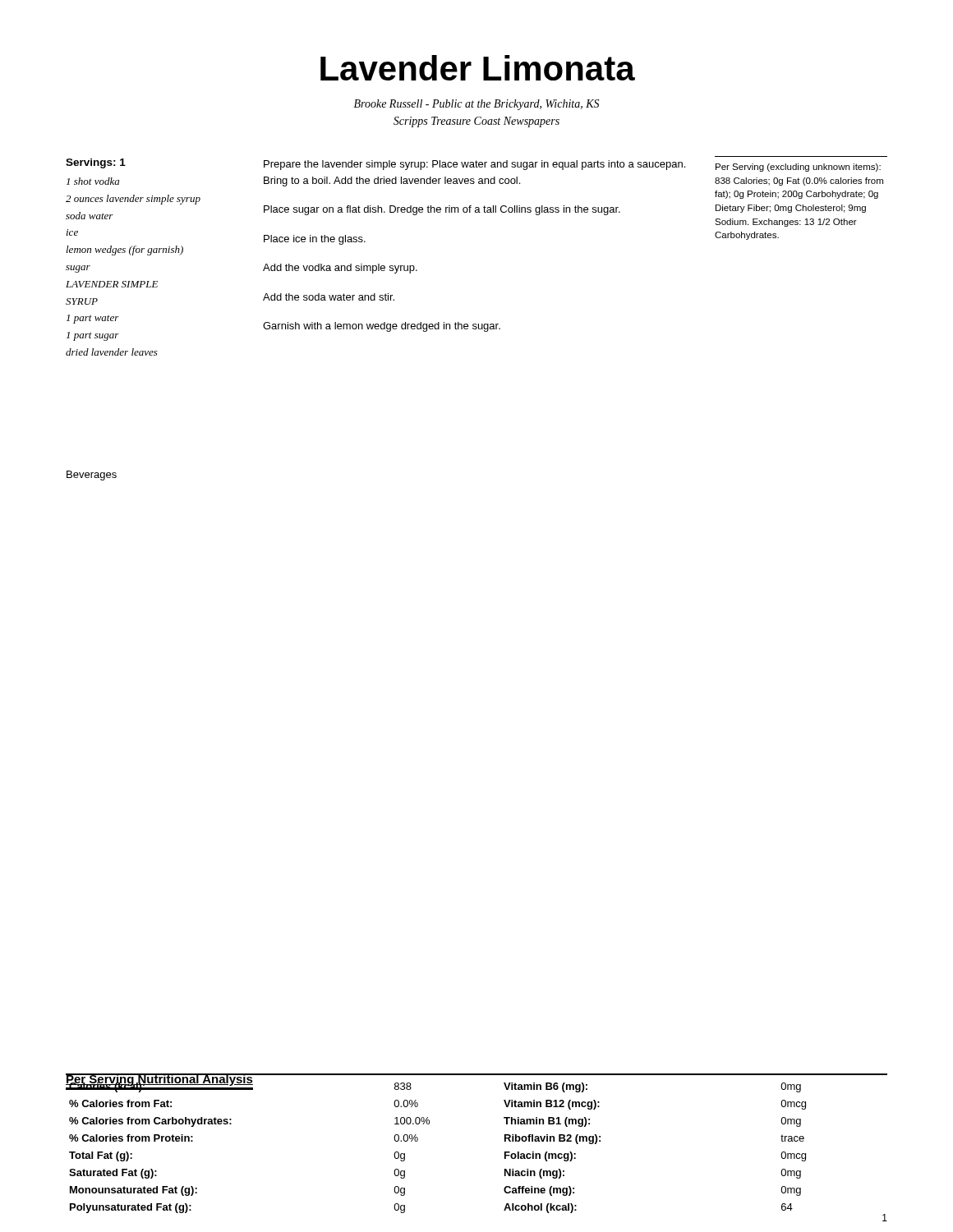The height and width of the screenshot is (1232, 953).
Task: Find the block on this page that starts "Garnish with a lemon wedge dredged"
Action: 476,326
